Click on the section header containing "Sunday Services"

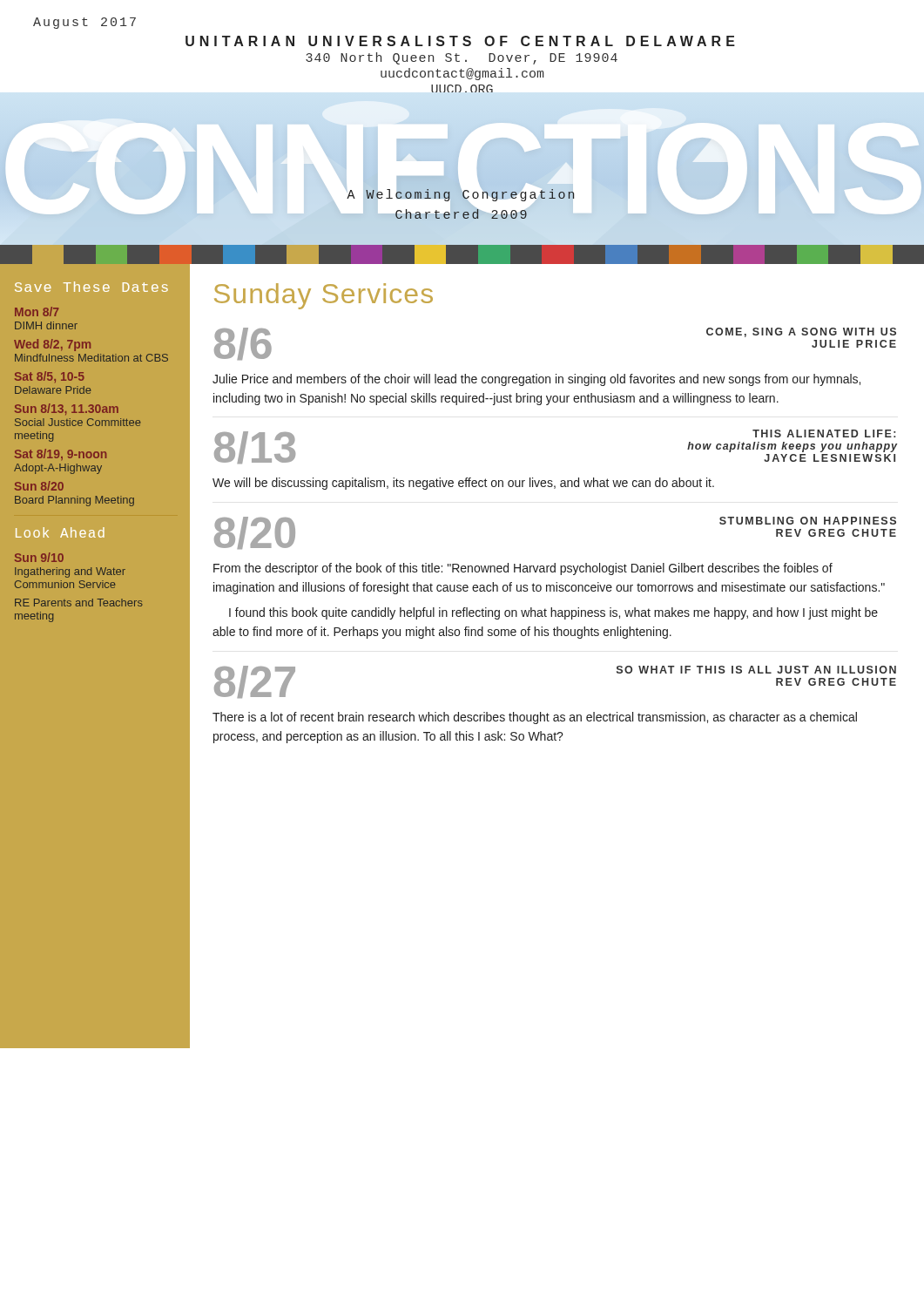[x=324, y=294]
